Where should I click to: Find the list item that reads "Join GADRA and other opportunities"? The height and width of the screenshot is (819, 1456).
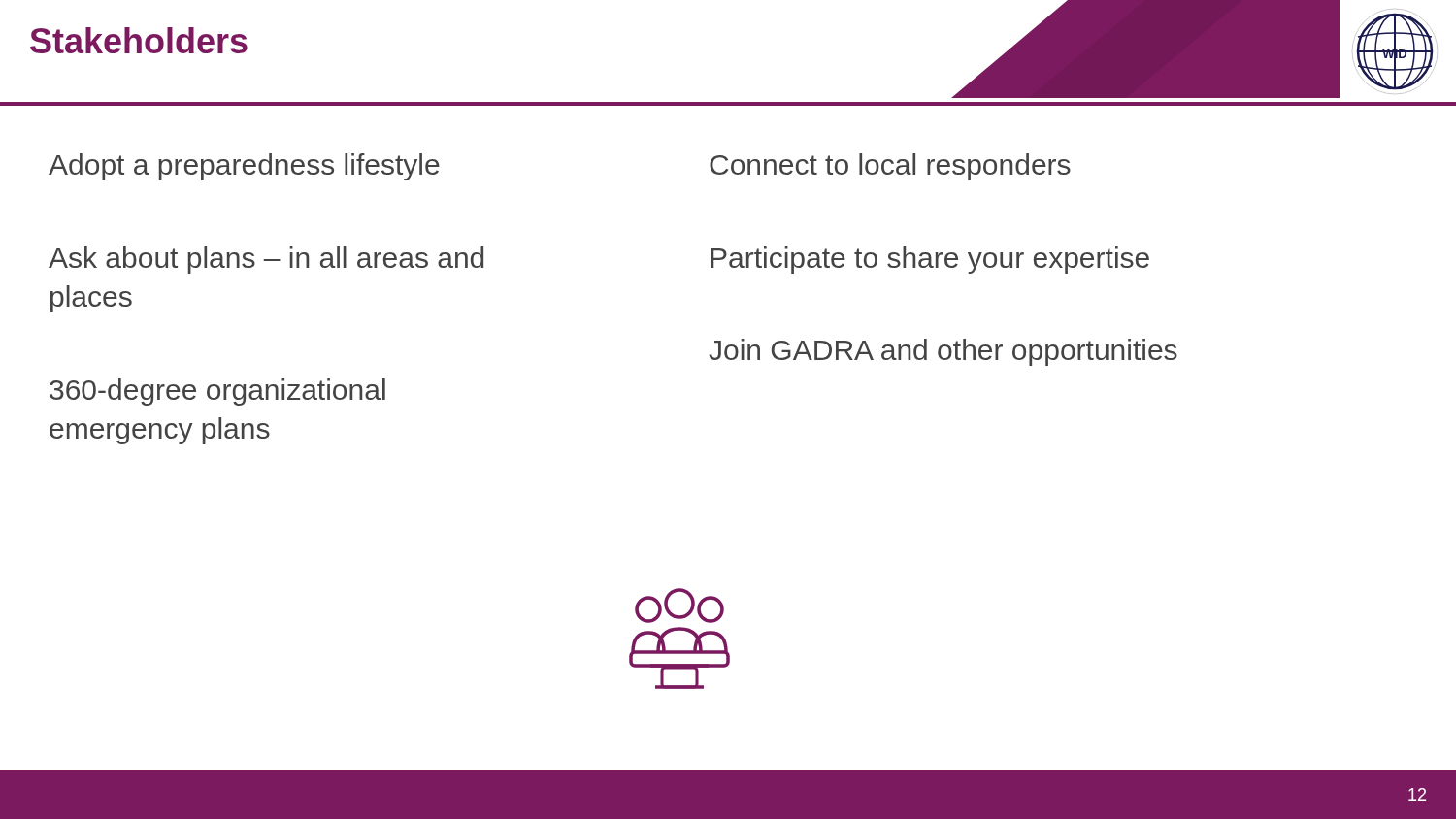943,350
